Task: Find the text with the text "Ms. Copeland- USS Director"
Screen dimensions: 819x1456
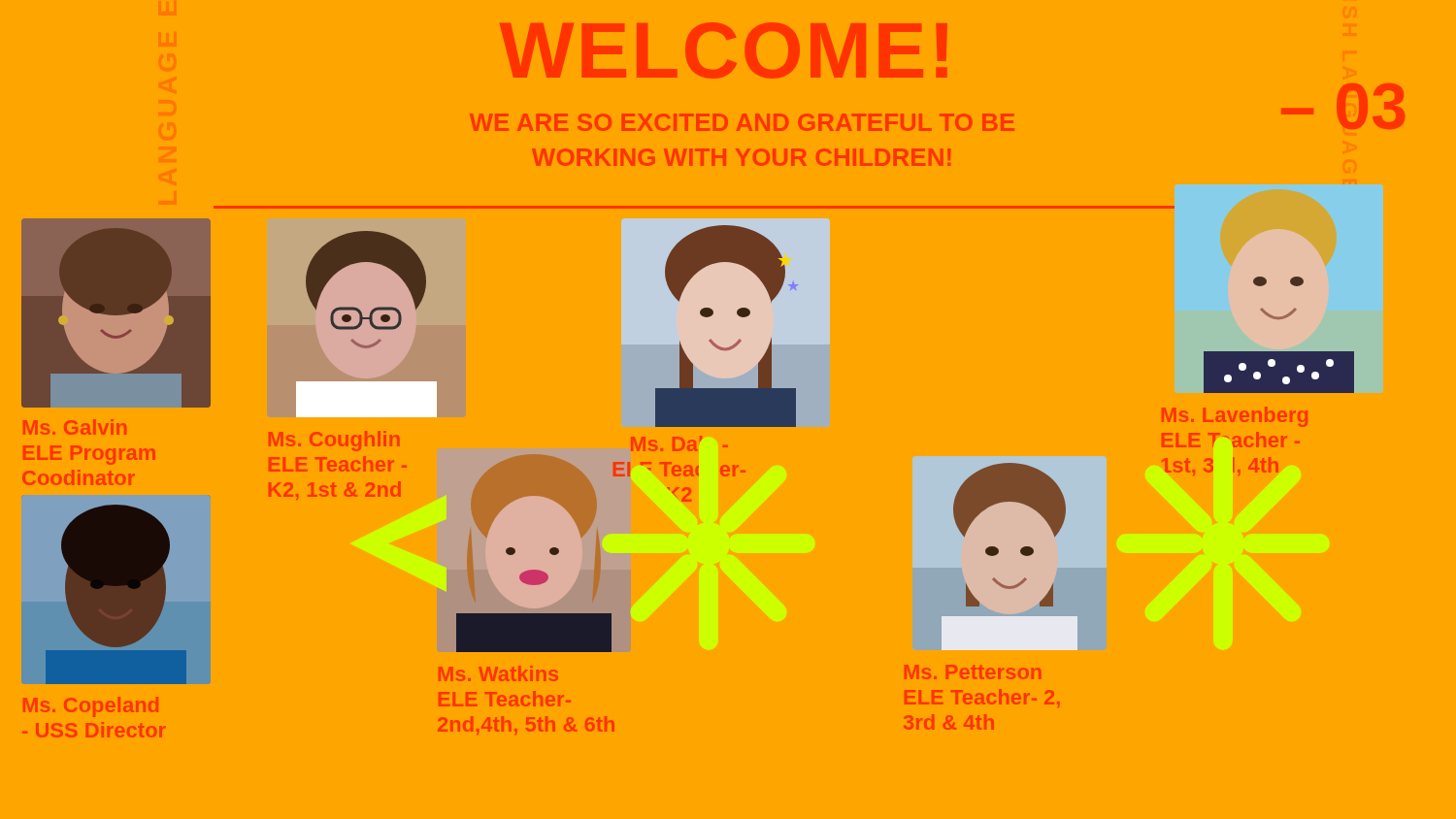Action: click(94, 718)
